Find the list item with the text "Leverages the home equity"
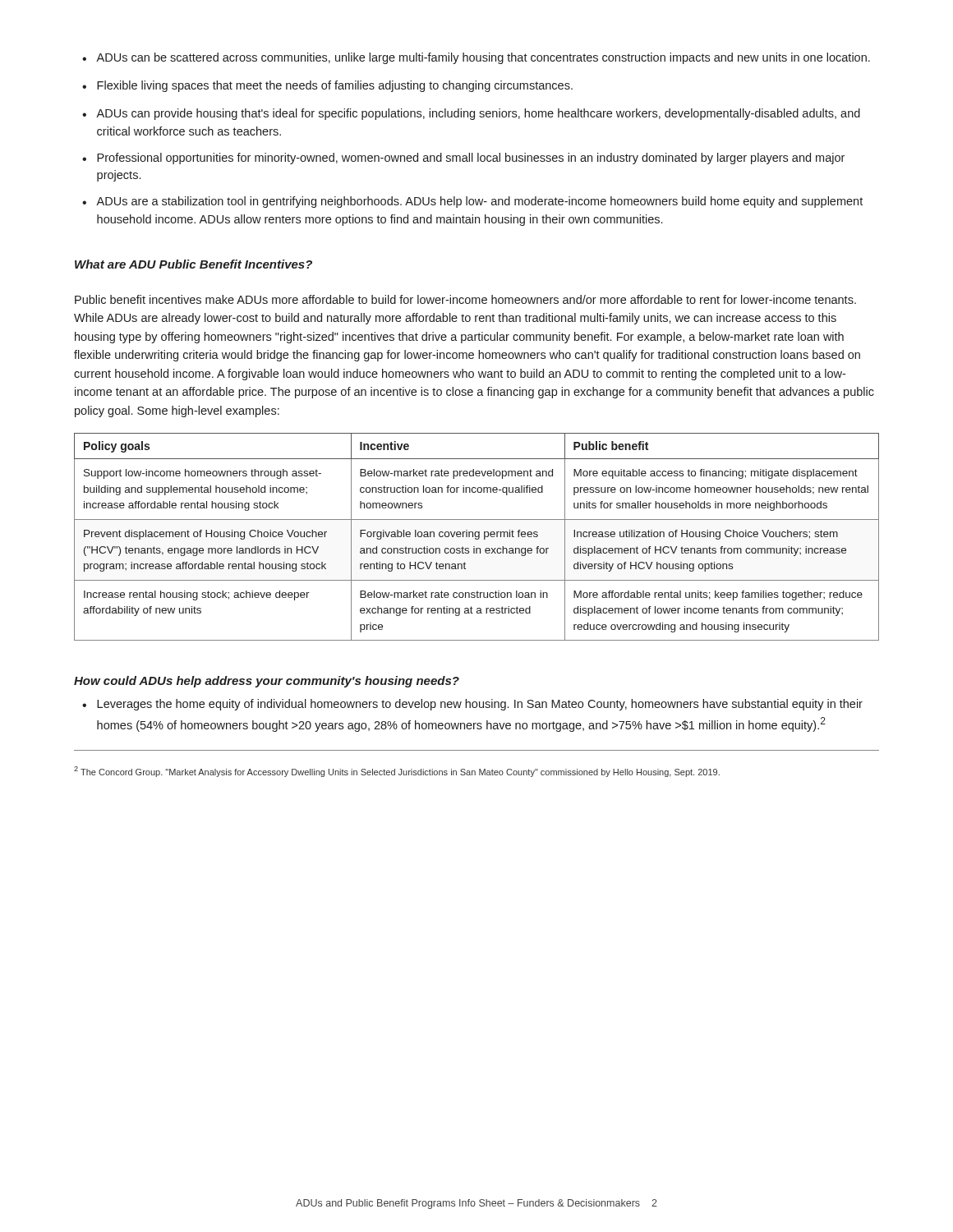 [488, 715]
